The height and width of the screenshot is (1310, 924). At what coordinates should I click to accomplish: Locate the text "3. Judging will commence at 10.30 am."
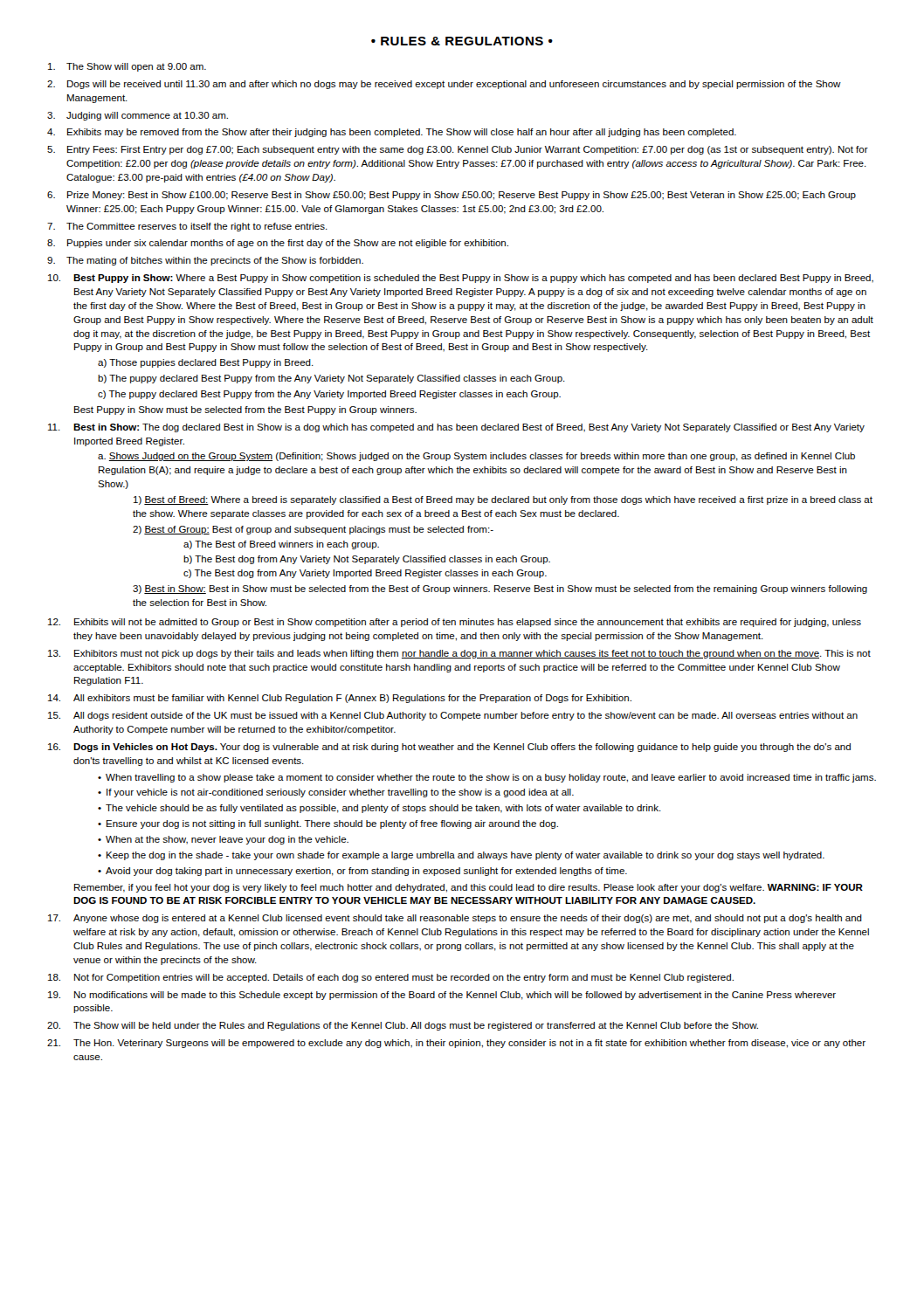[x=138, y=116]
